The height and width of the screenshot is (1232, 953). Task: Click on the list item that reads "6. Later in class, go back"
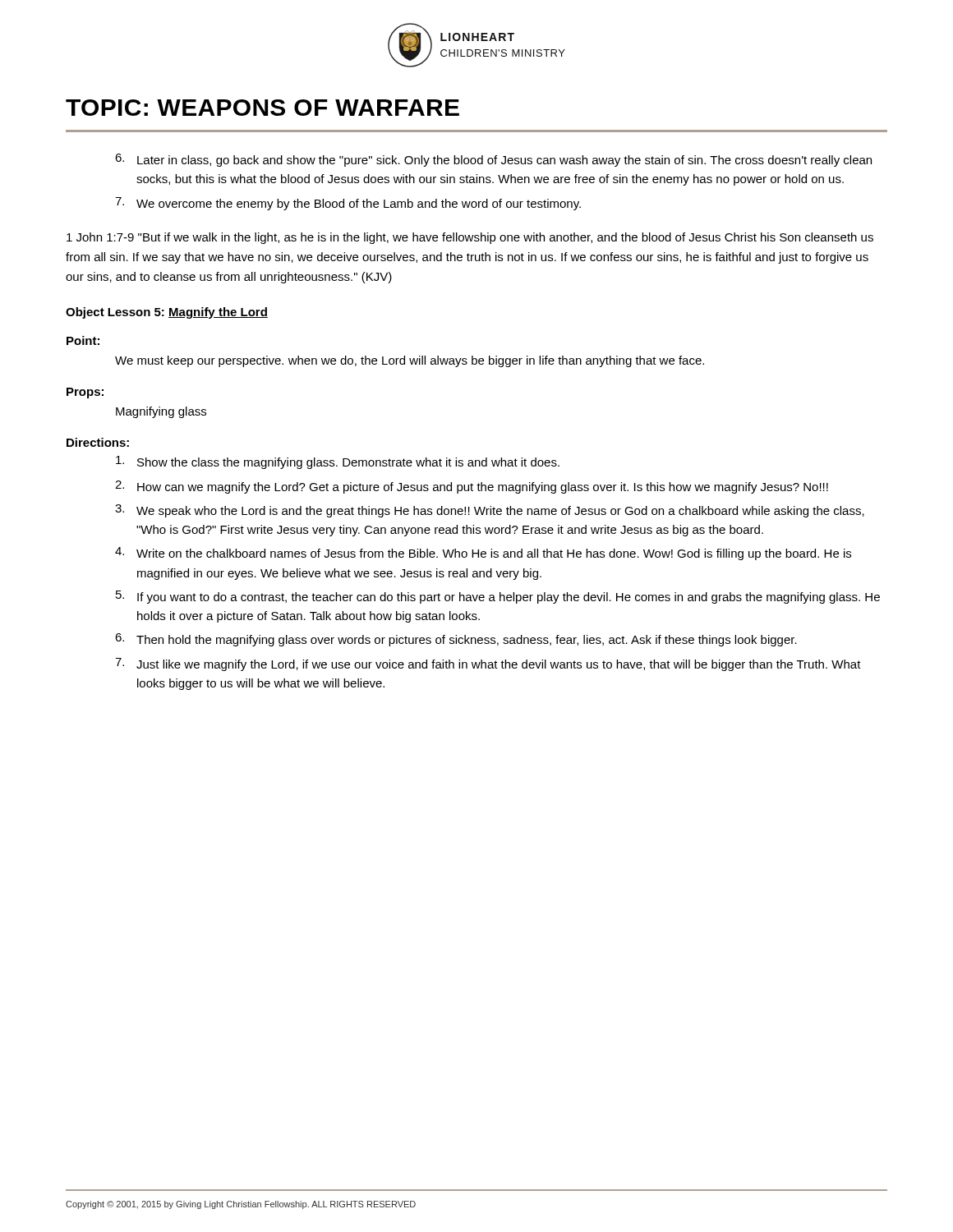pyautogui.click(x=501, y=169)
